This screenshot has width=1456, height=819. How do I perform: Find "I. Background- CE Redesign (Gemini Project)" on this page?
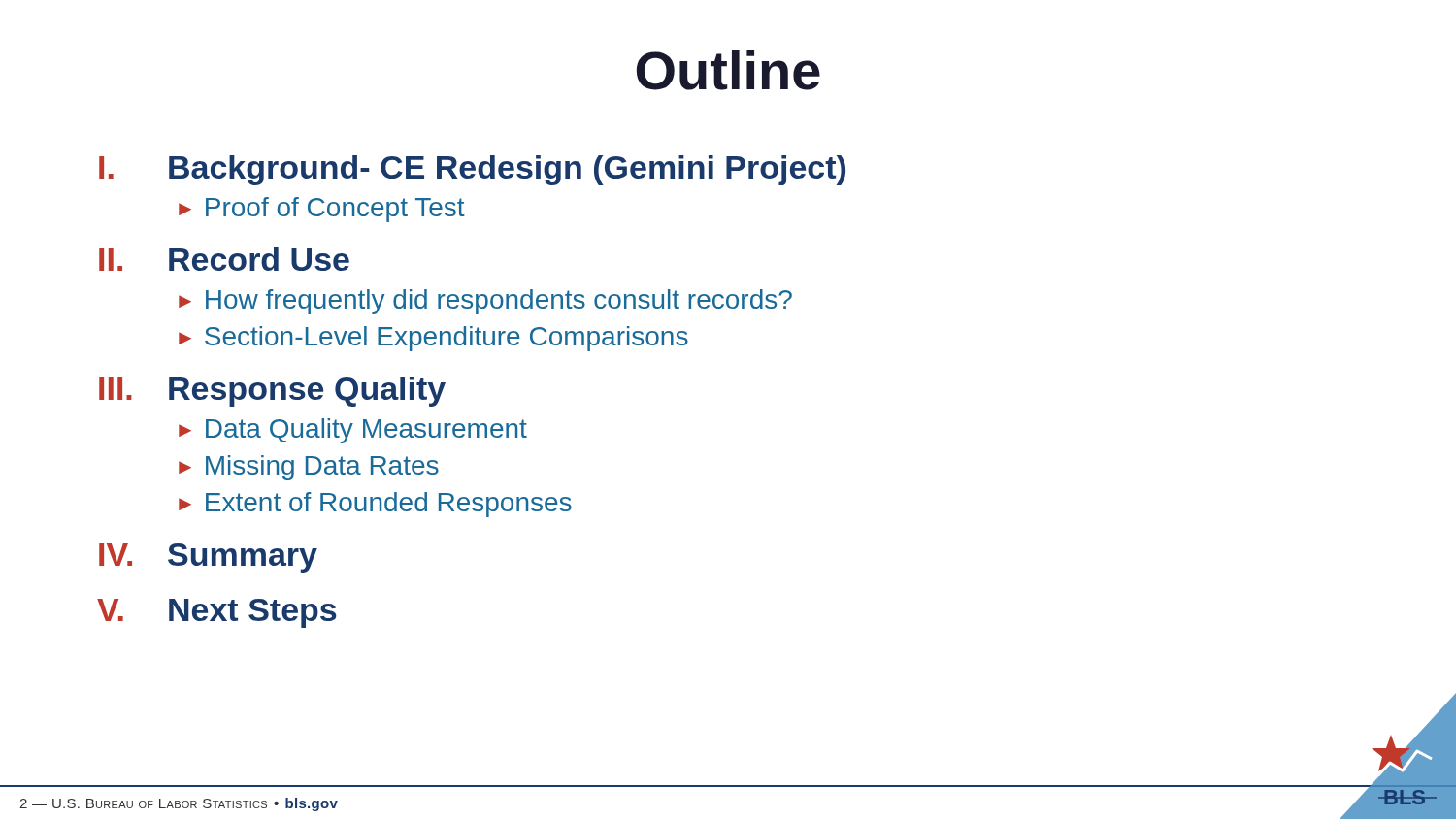(x=472, y=167)
